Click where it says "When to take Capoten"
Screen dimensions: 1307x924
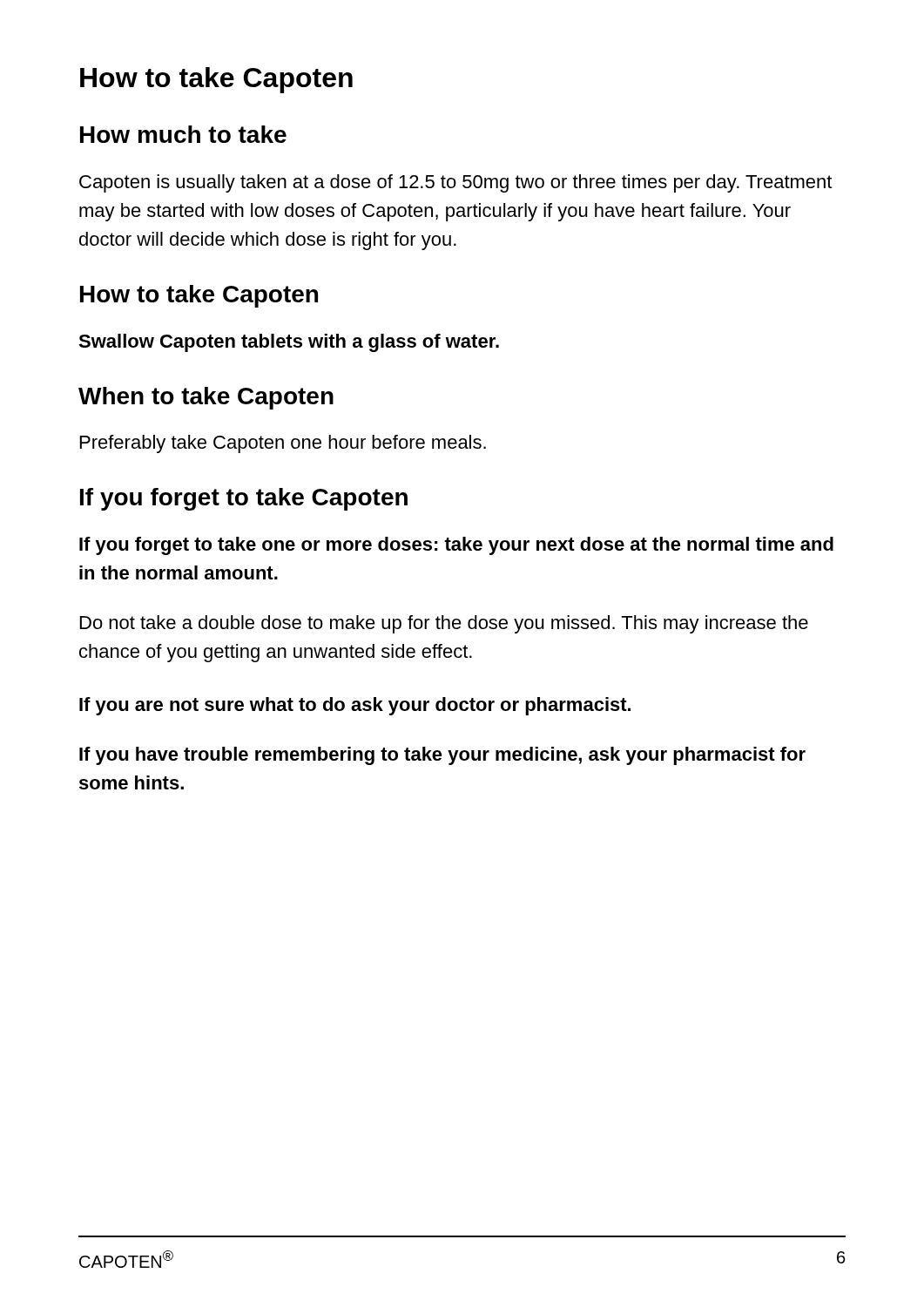point(206,396)
